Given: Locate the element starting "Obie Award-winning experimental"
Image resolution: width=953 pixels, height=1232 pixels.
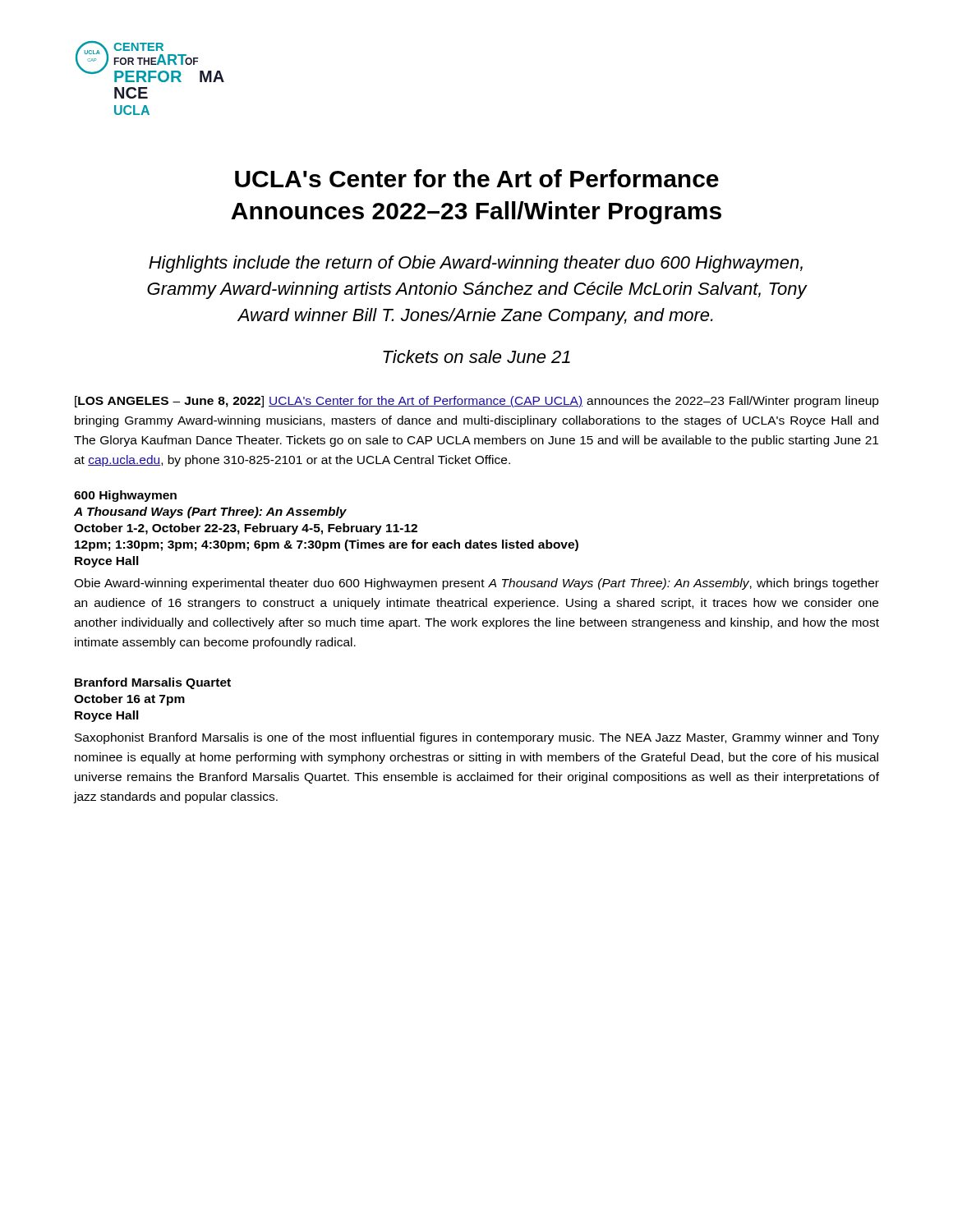Looking at the screenshot, I should pyautogui.click(x=476, y=612).
